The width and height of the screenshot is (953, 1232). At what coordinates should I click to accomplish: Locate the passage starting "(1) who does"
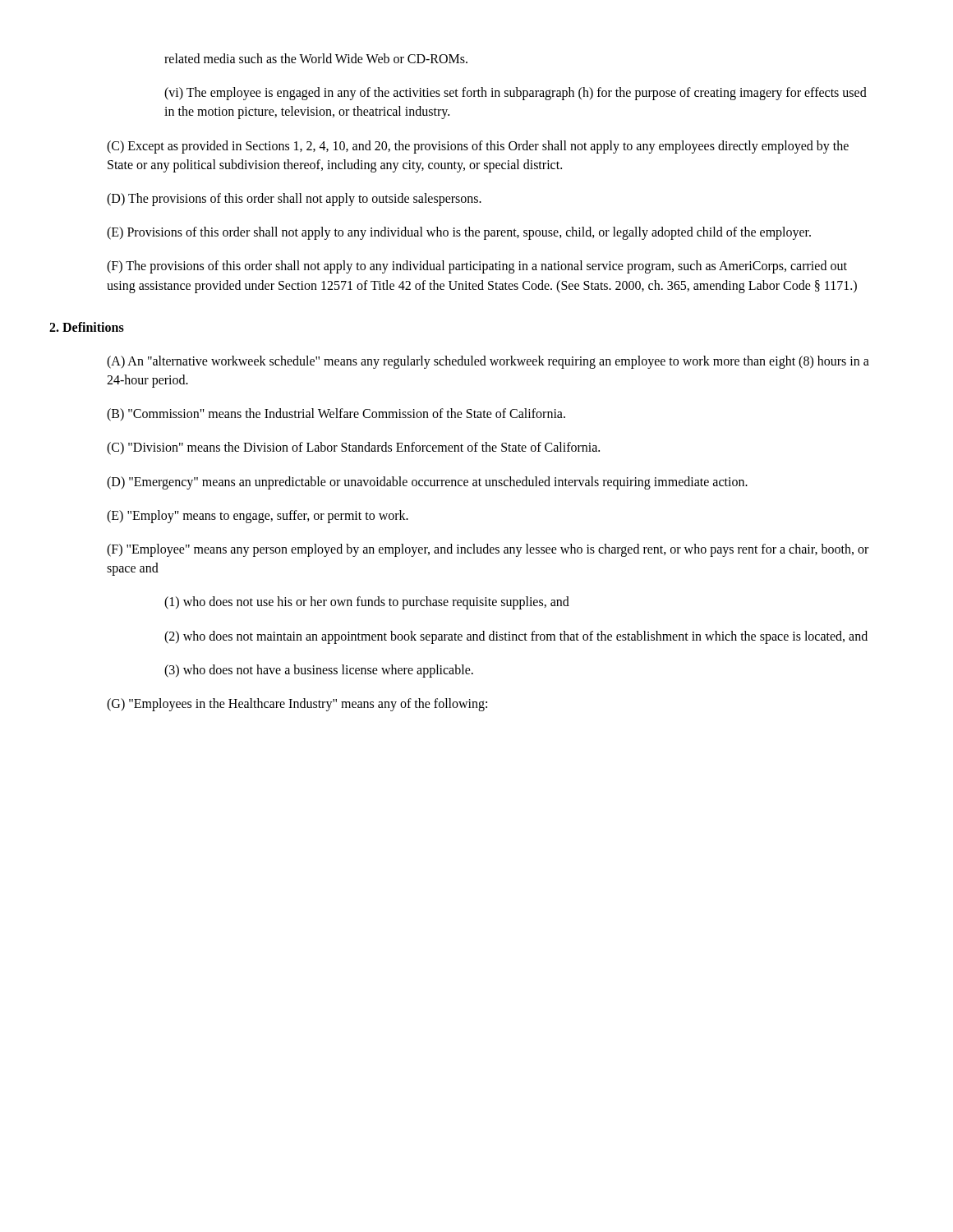[x=367, y=602]
